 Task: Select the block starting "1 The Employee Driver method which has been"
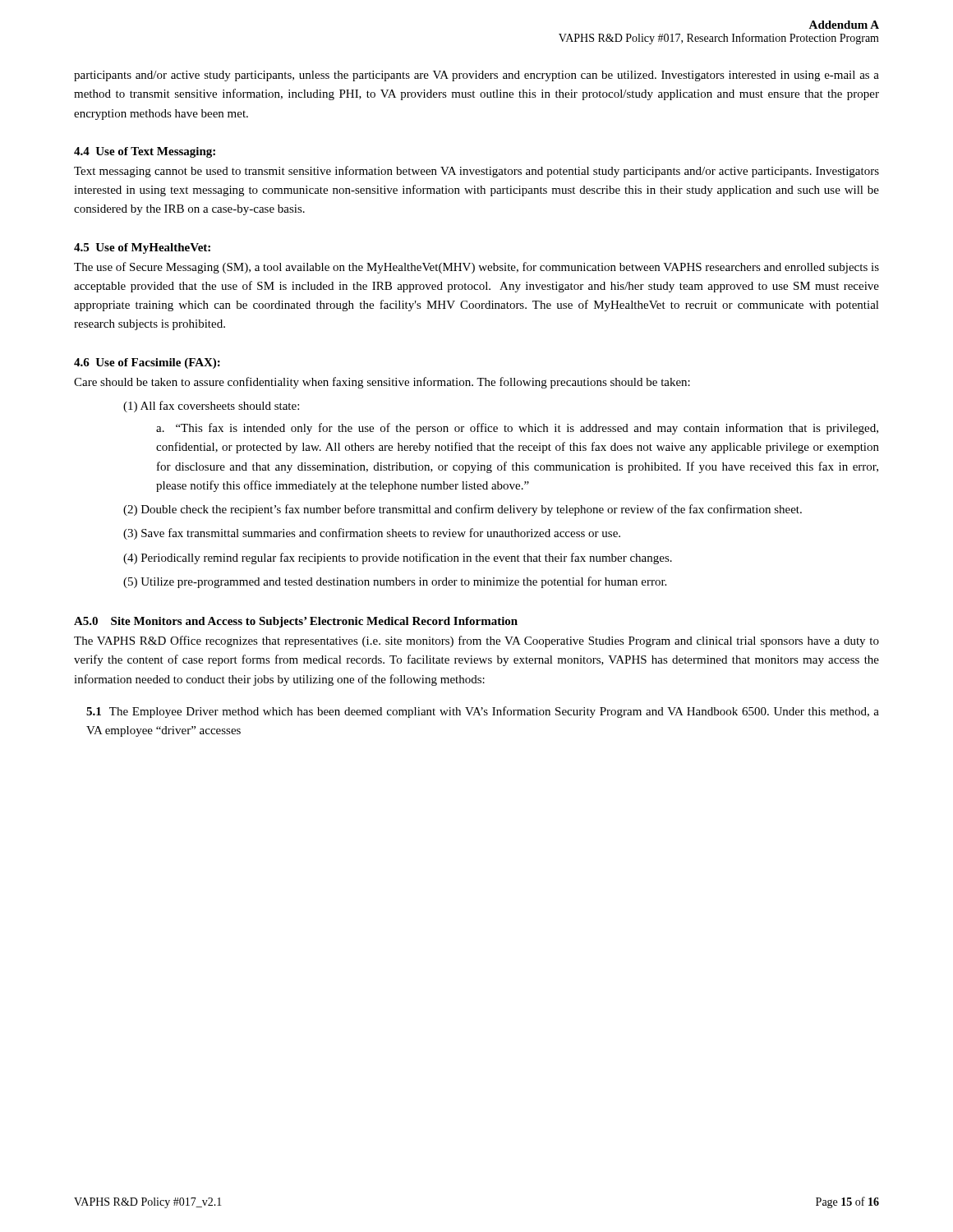[483, 721]
